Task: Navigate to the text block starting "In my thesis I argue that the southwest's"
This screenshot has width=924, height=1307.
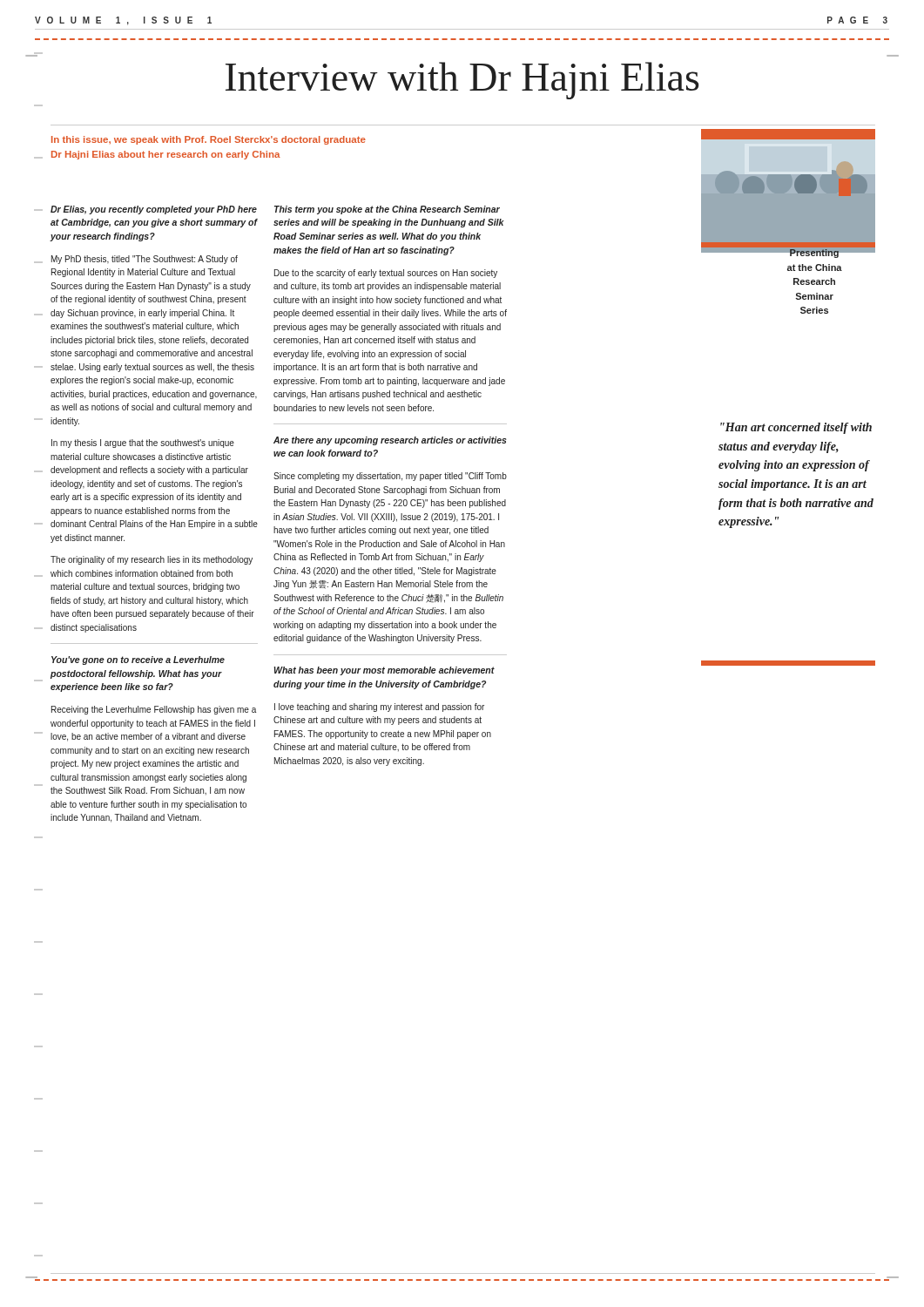Action: click(154, 491)
